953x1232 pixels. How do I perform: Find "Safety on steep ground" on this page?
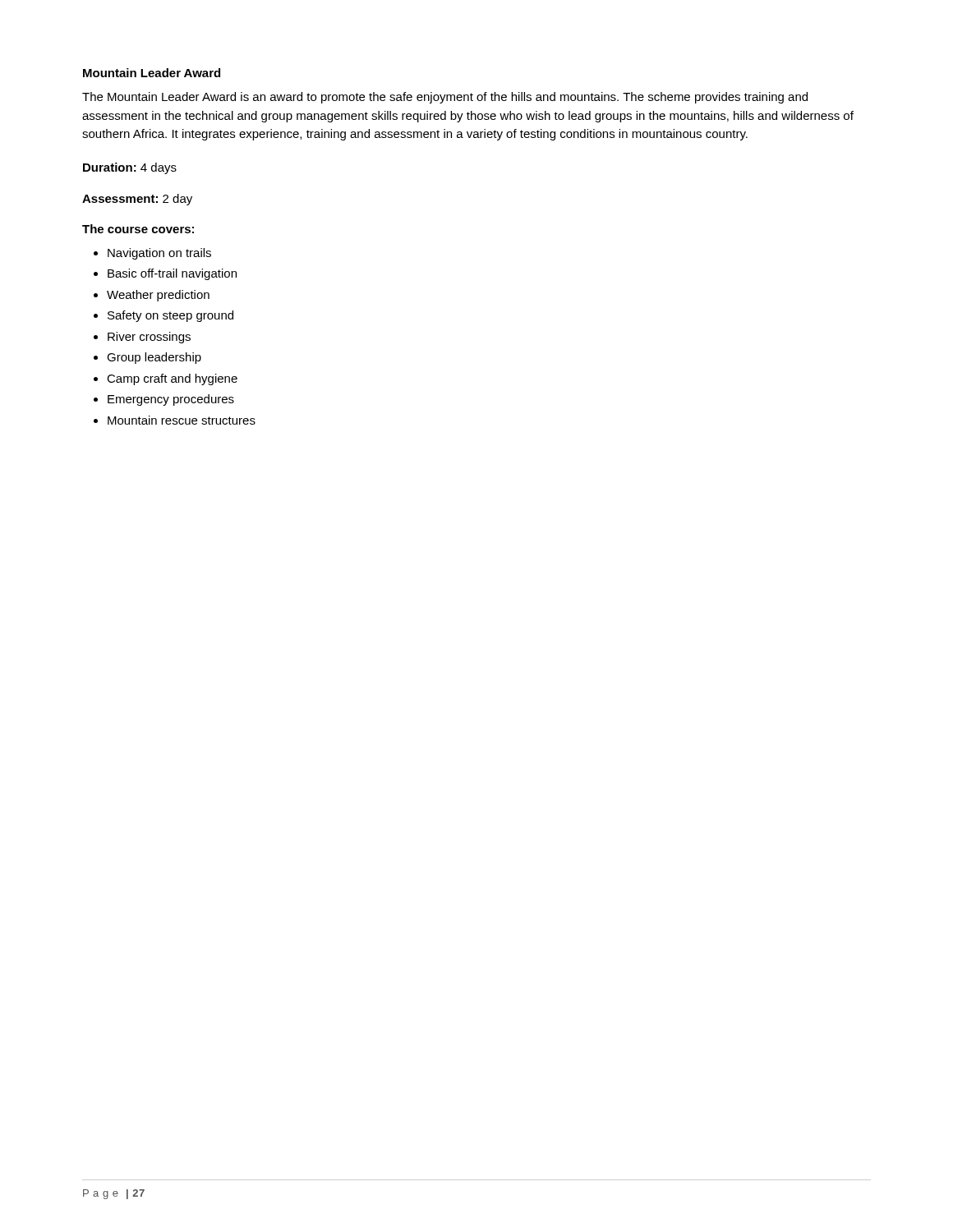(x=170, y=316)
